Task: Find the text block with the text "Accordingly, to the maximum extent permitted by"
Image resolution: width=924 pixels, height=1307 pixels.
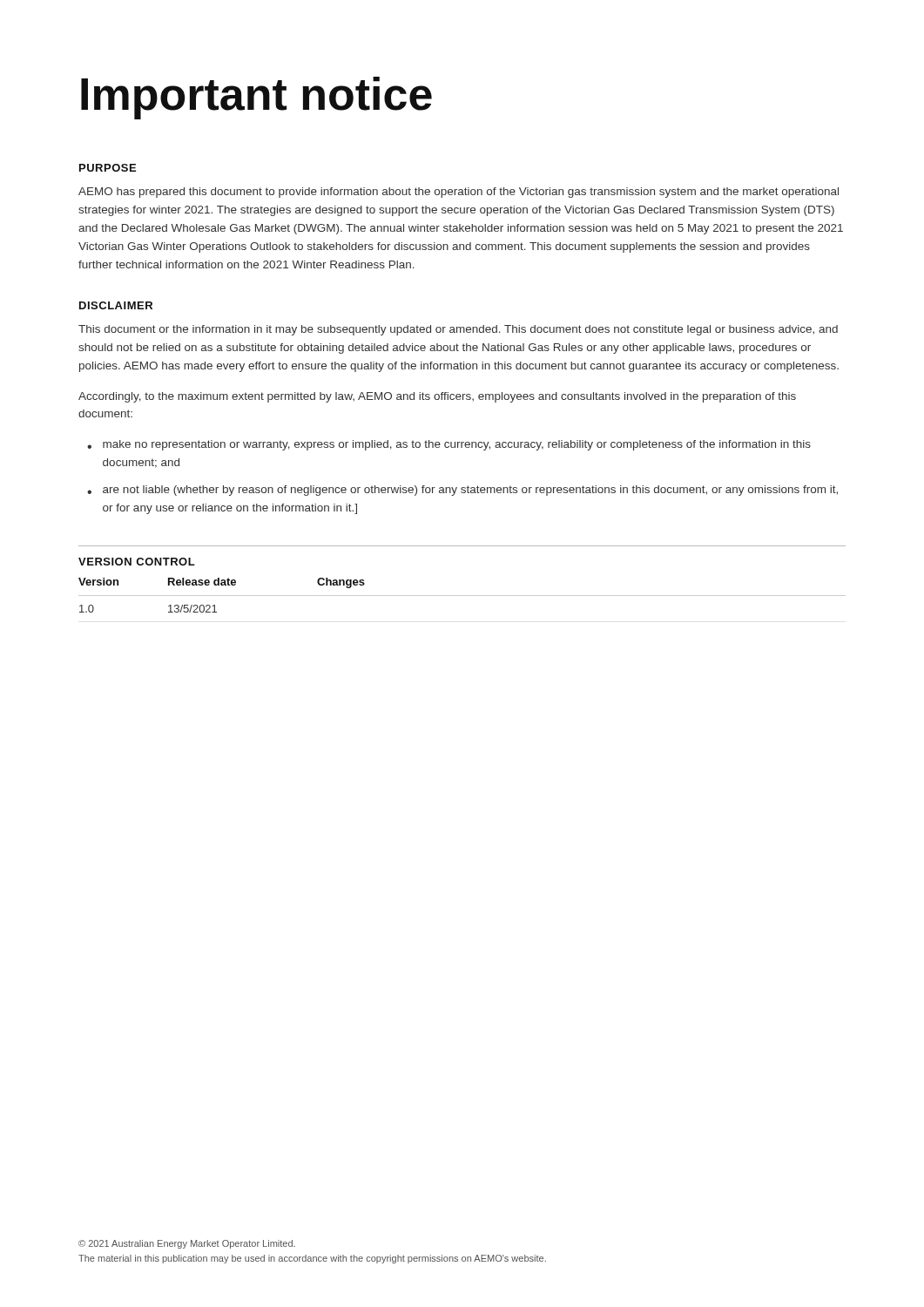Action: 462,406
